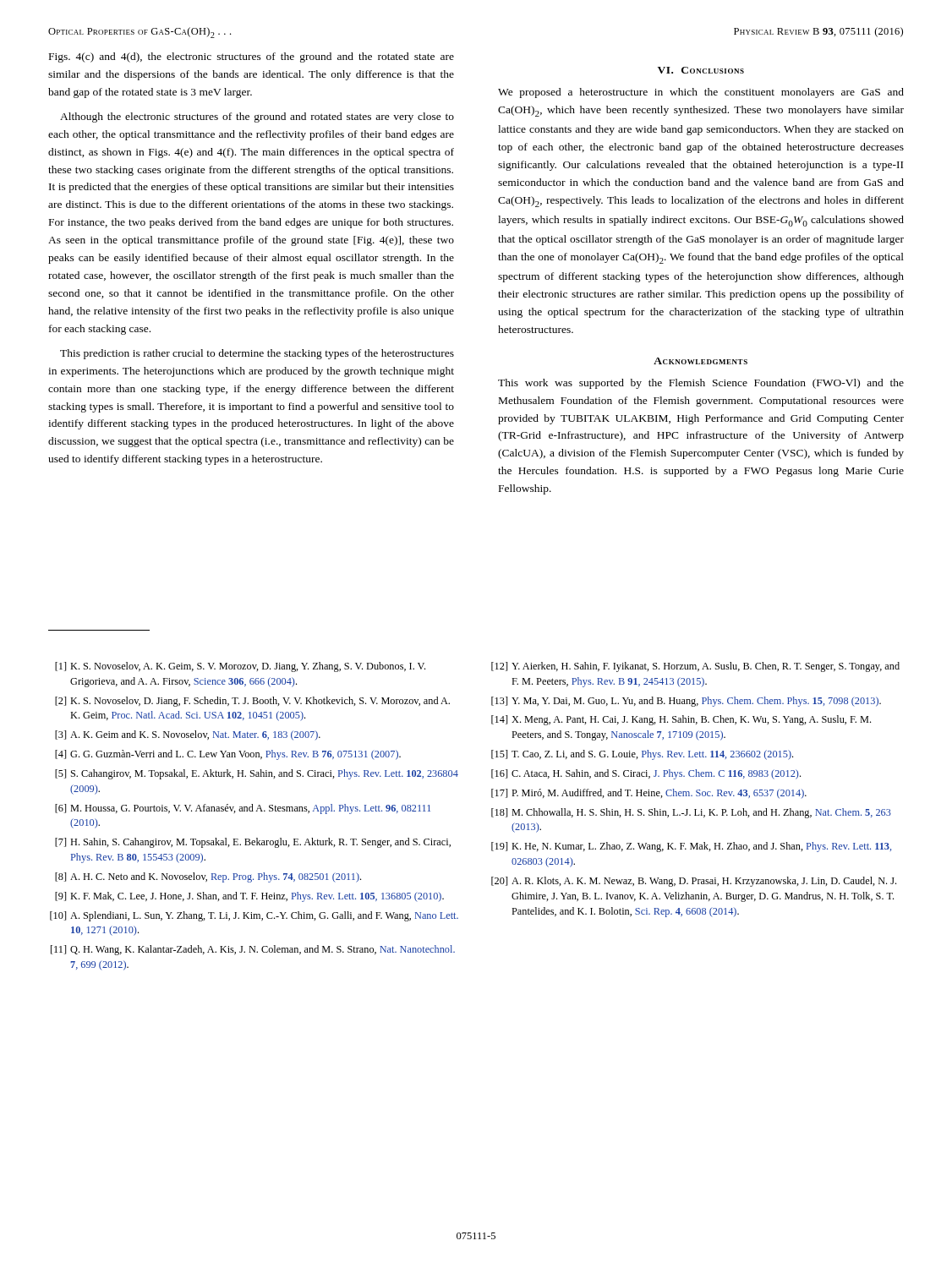Locate the list item that says "[8] A. H. C. Neto and"
952x1268 pixels.
(255, 877)
